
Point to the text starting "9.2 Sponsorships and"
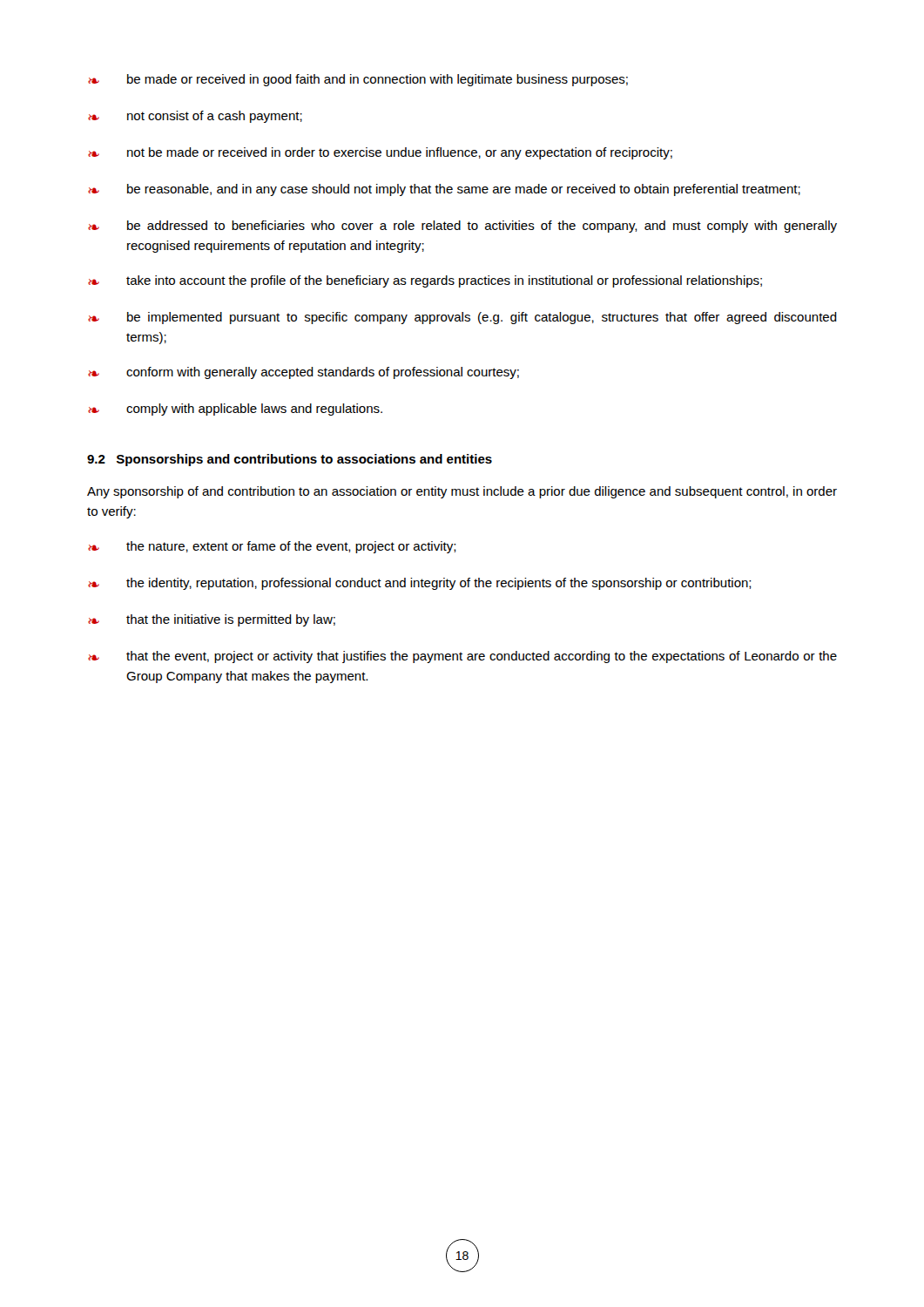pos(290,459)
